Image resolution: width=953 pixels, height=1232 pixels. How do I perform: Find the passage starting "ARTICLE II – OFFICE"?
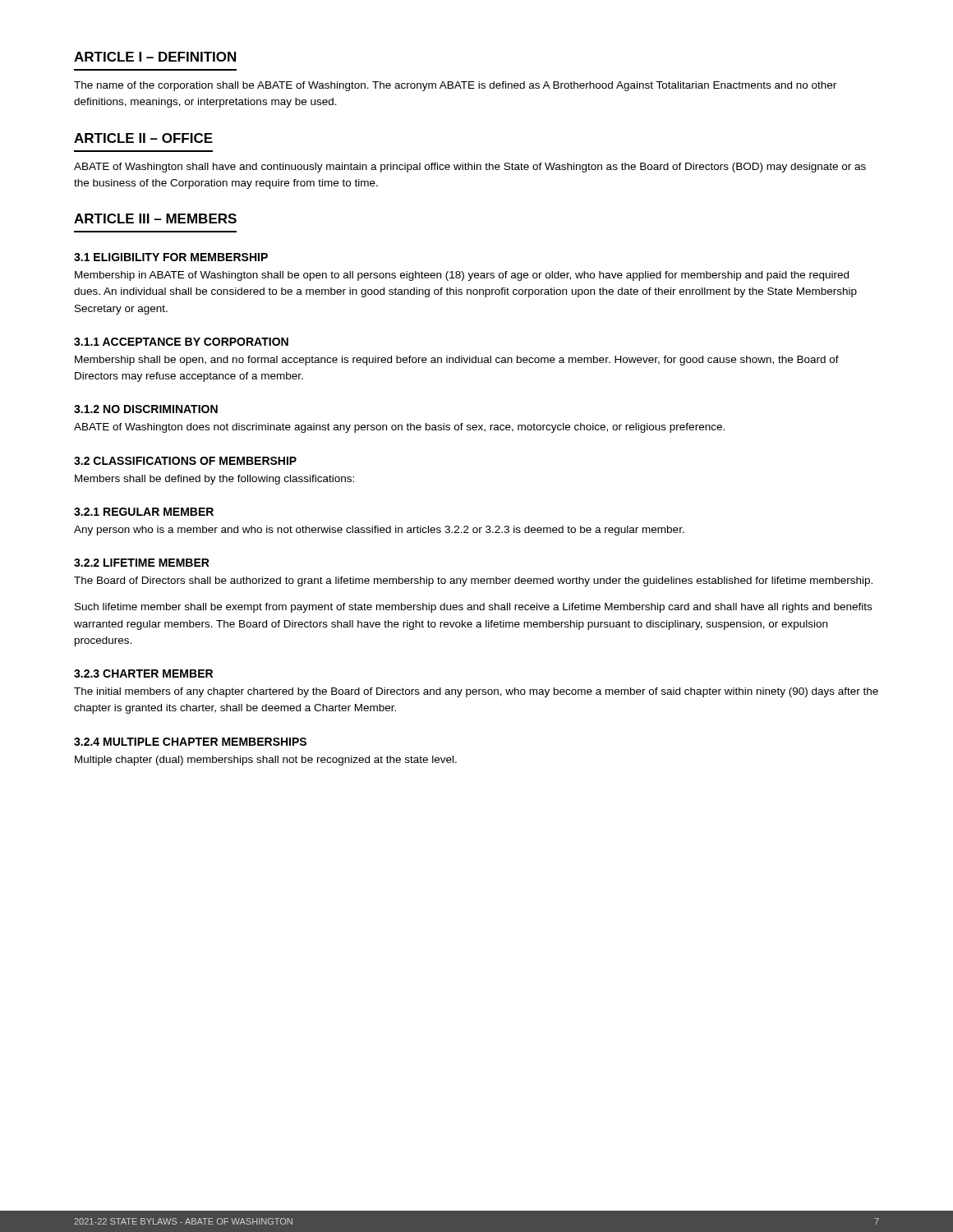(143, 141)
